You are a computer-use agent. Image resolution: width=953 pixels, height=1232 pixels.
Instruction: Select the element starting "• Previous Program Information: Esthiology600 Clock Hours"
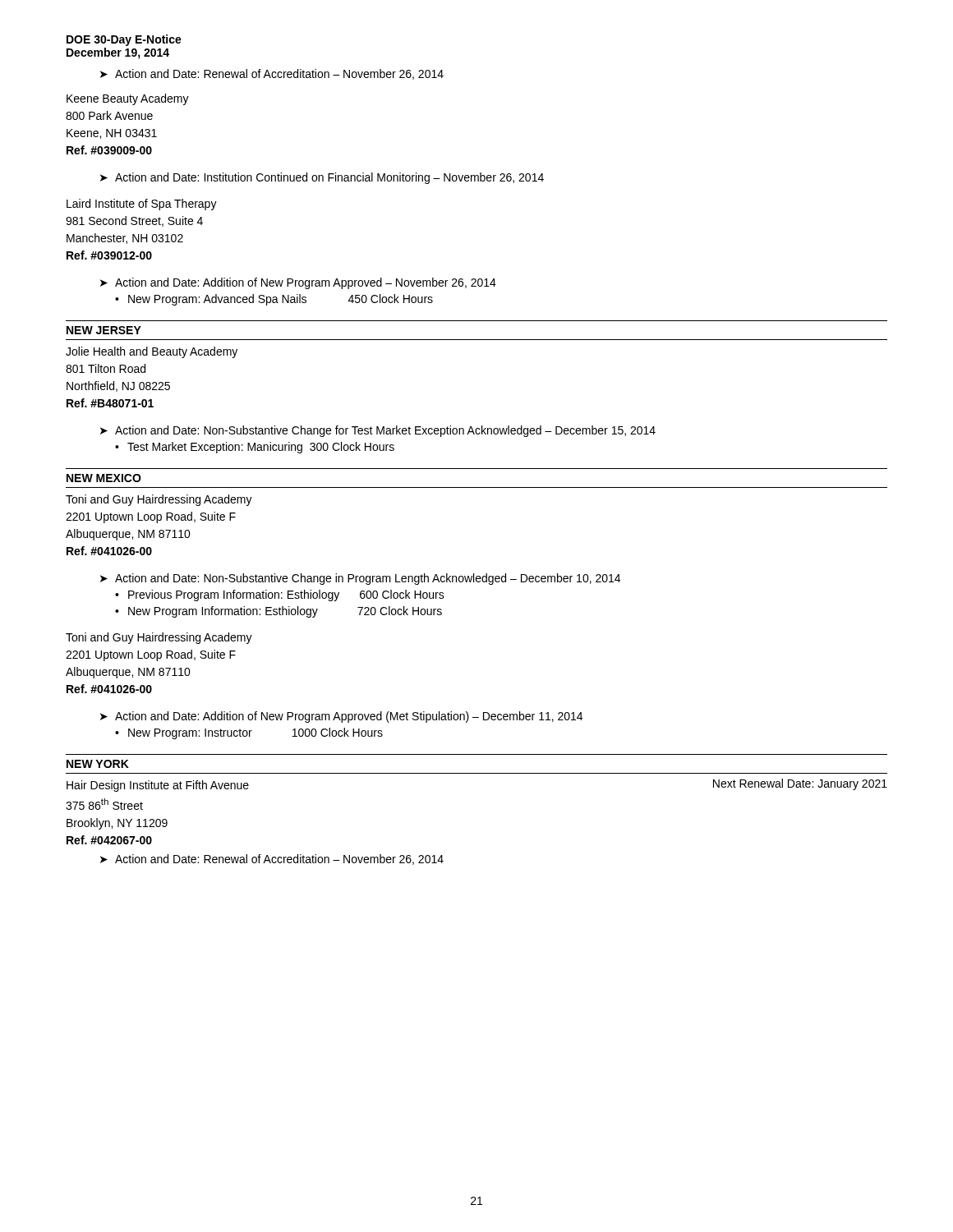click(280, 595)
